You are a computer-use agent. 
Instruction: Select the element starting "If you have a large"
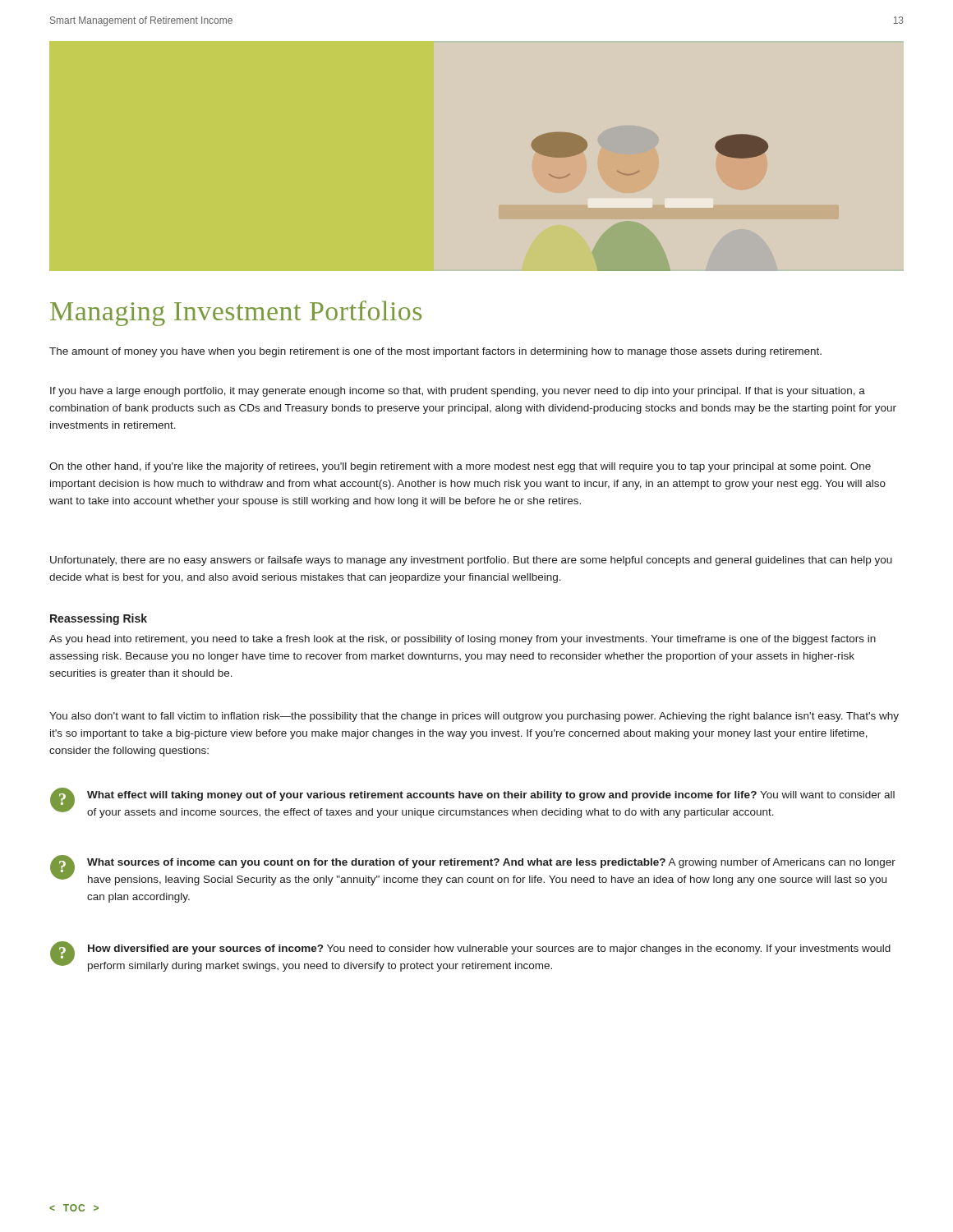coord(473,408)
